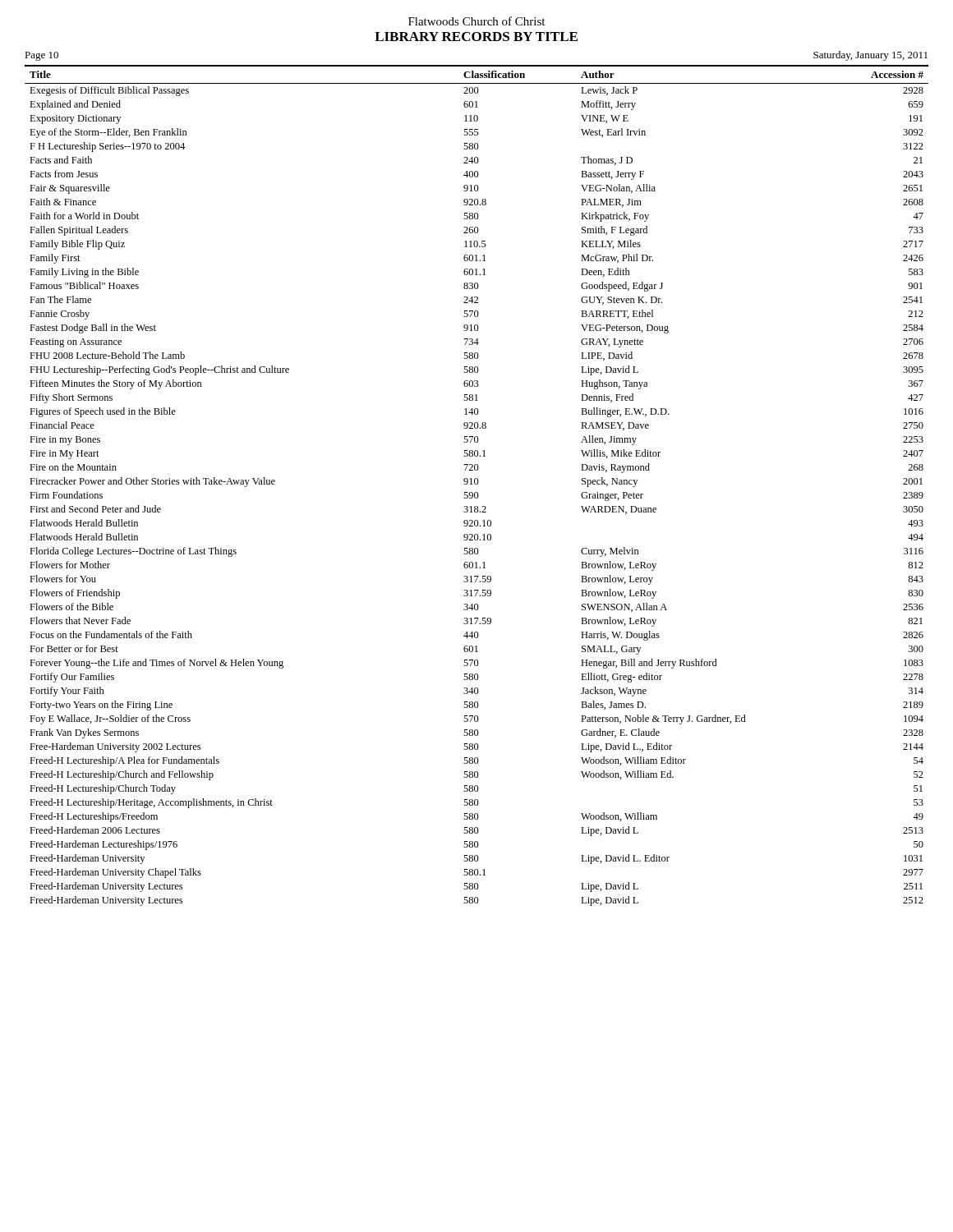Locate the table with the text "Accession #"
The height and width of the screenshot is (1232, 953).
(x=476, y=486)
